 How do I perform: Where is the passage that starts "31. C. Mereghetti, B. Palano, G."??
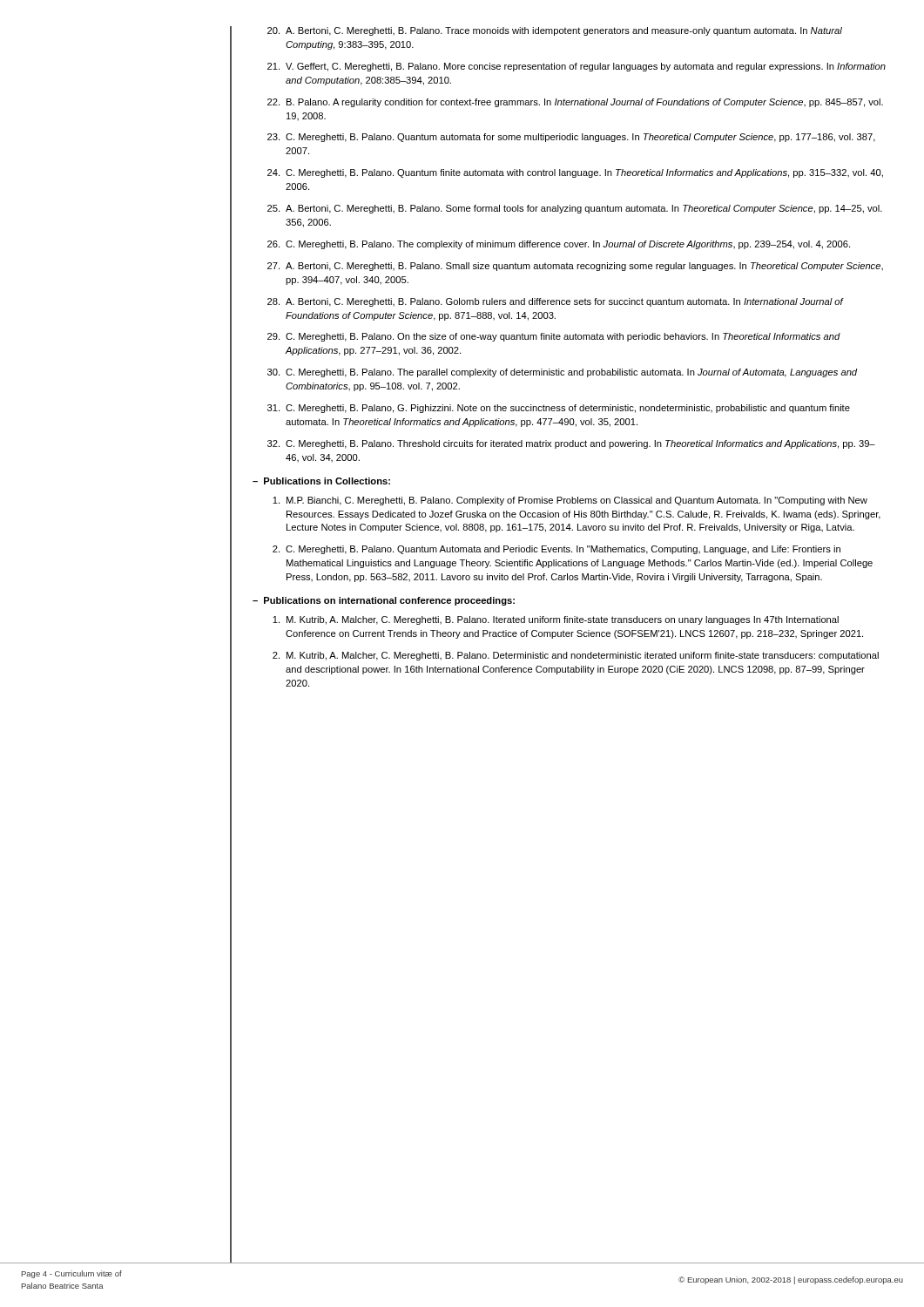click(x=570, y=416)
